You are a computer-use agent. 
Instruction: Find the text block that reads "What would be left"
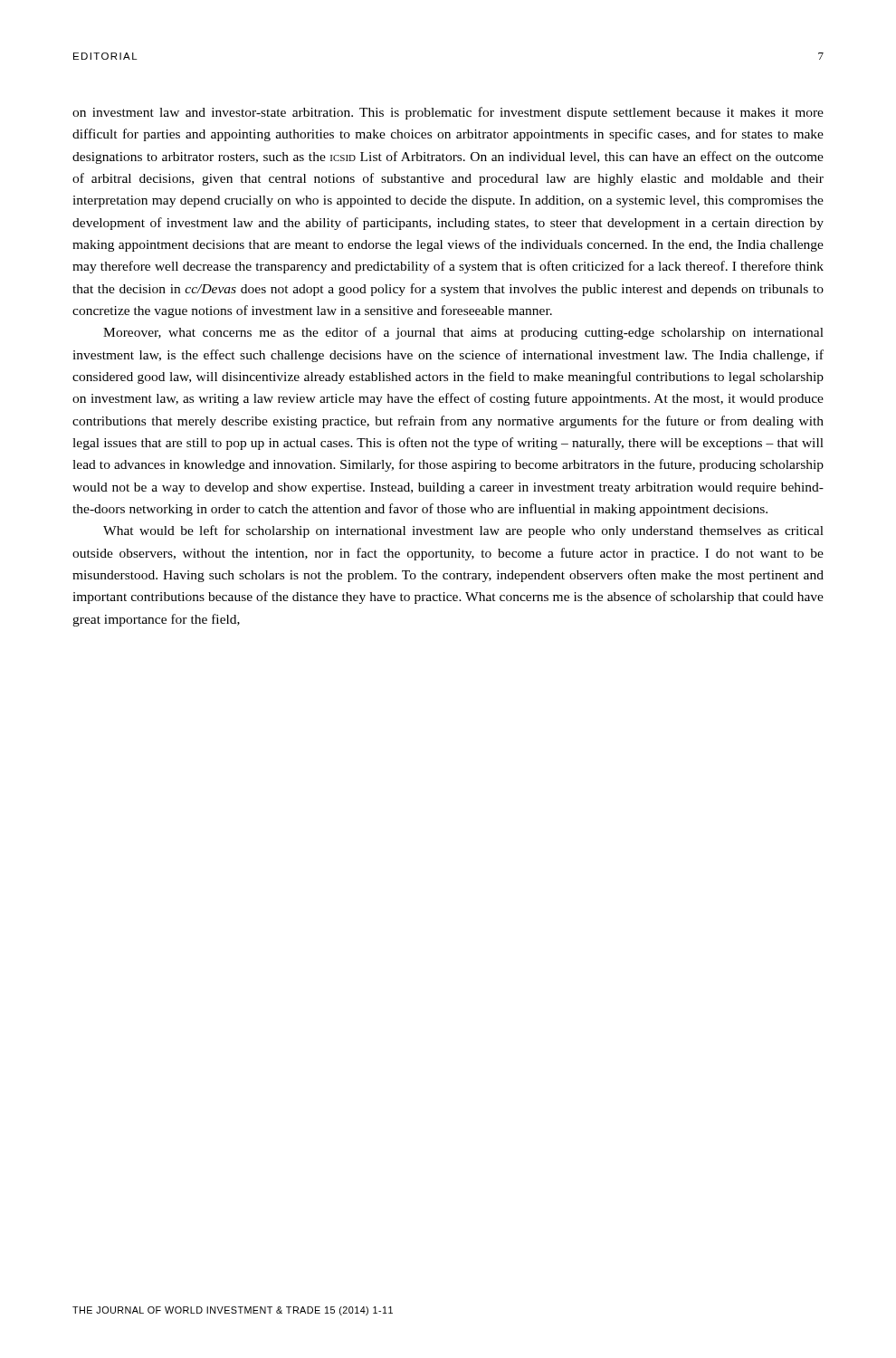point(448,574)
